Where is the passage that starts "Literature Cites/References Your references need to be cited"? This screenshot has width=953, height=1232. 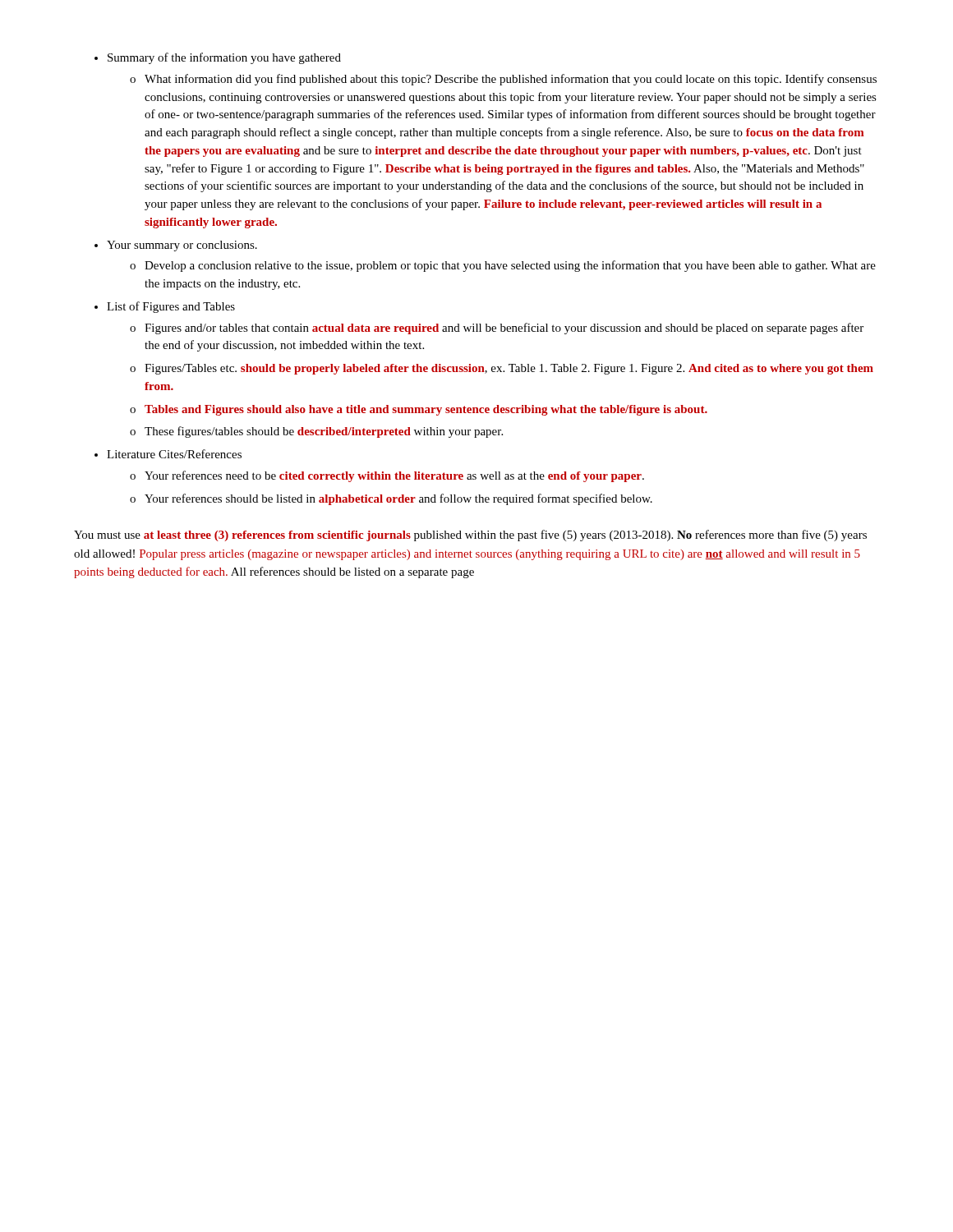click(493, 478)
